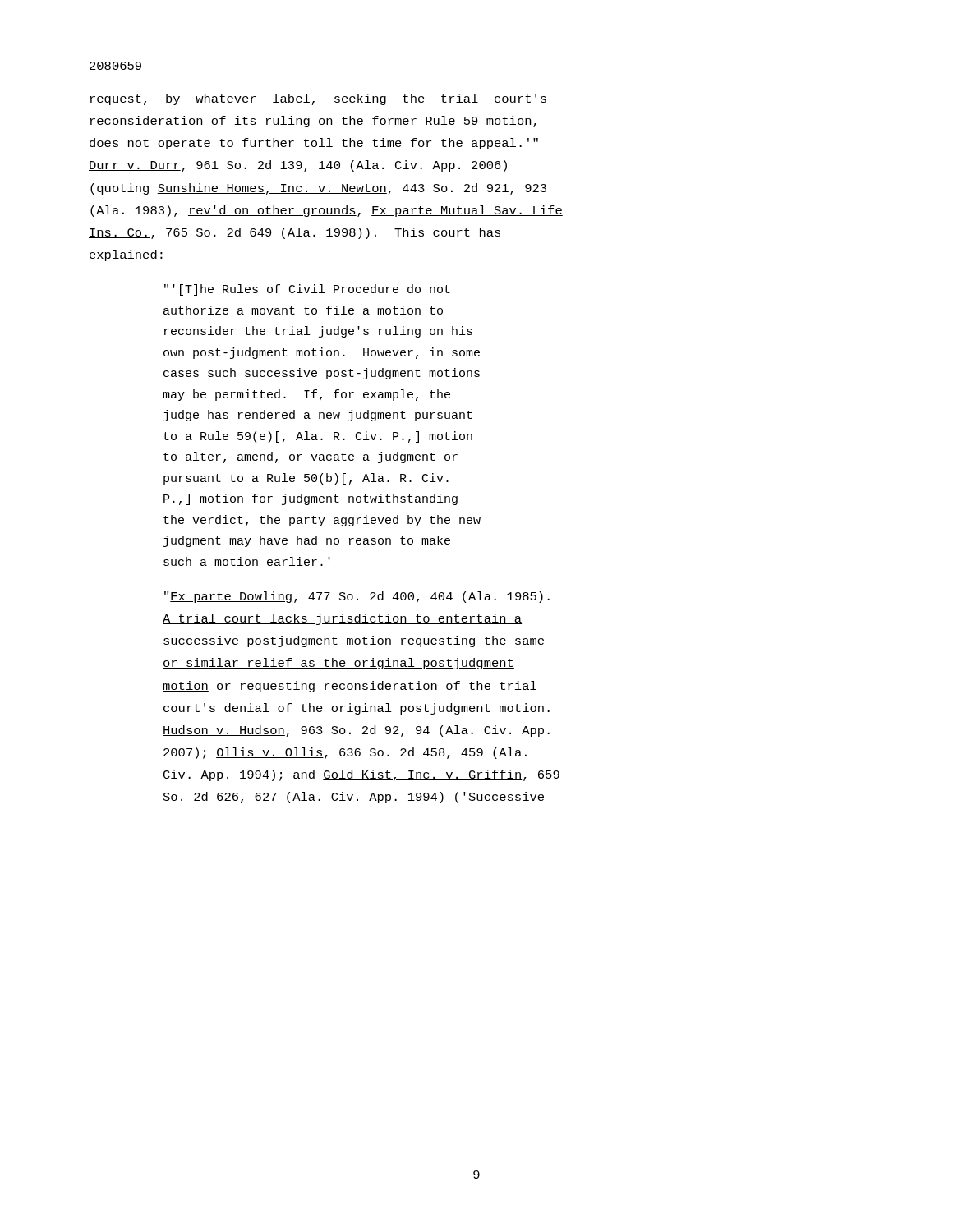Locate the text block with the text ""'[T]he Rules of Civil Procedure do not"
Image resolution: width=953 pixels, height=1232 pixels.
[x=322, y=426]
